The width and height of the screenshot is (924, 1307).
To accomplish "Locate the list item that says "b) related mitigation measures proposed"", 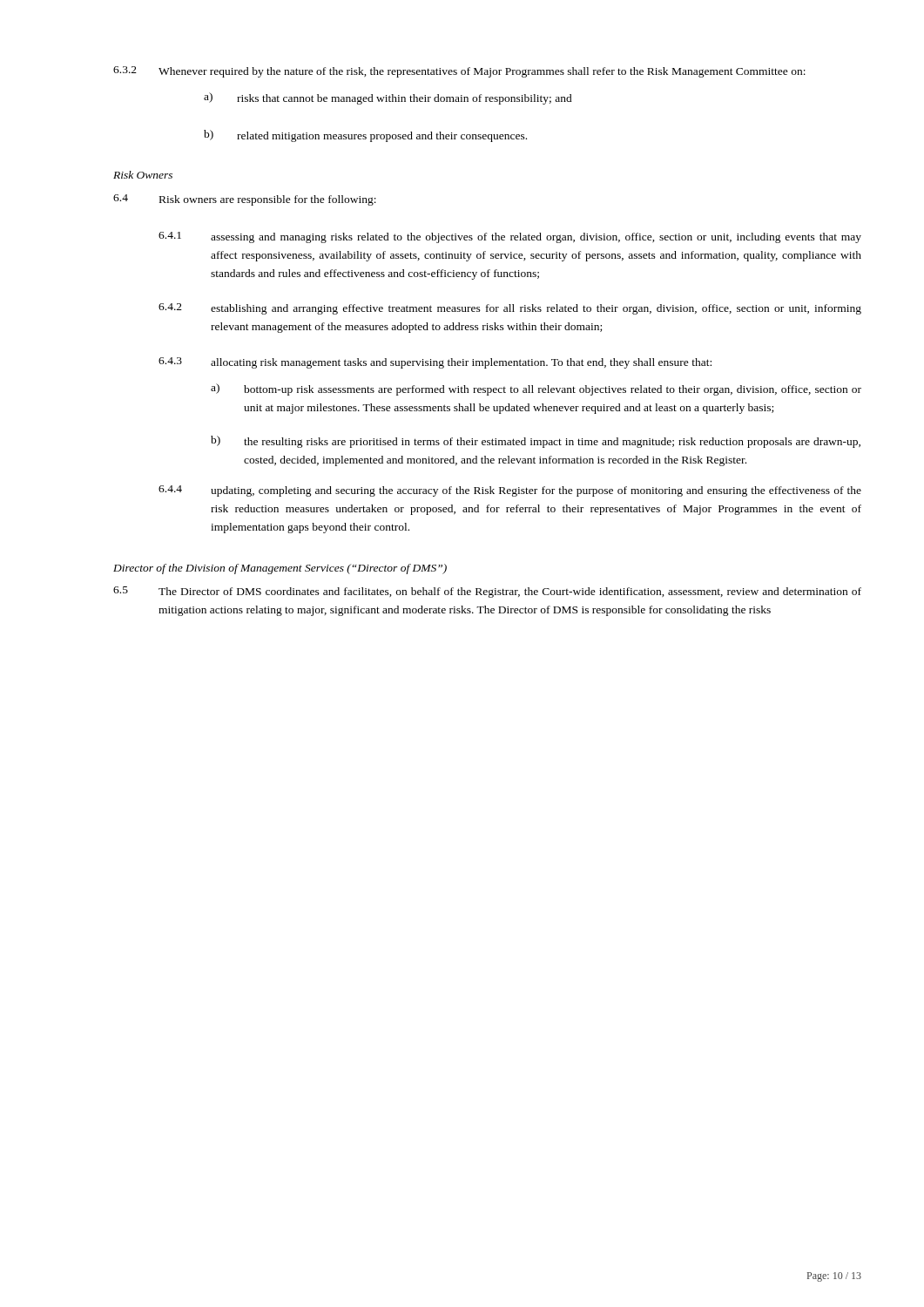I will [533, 136].
